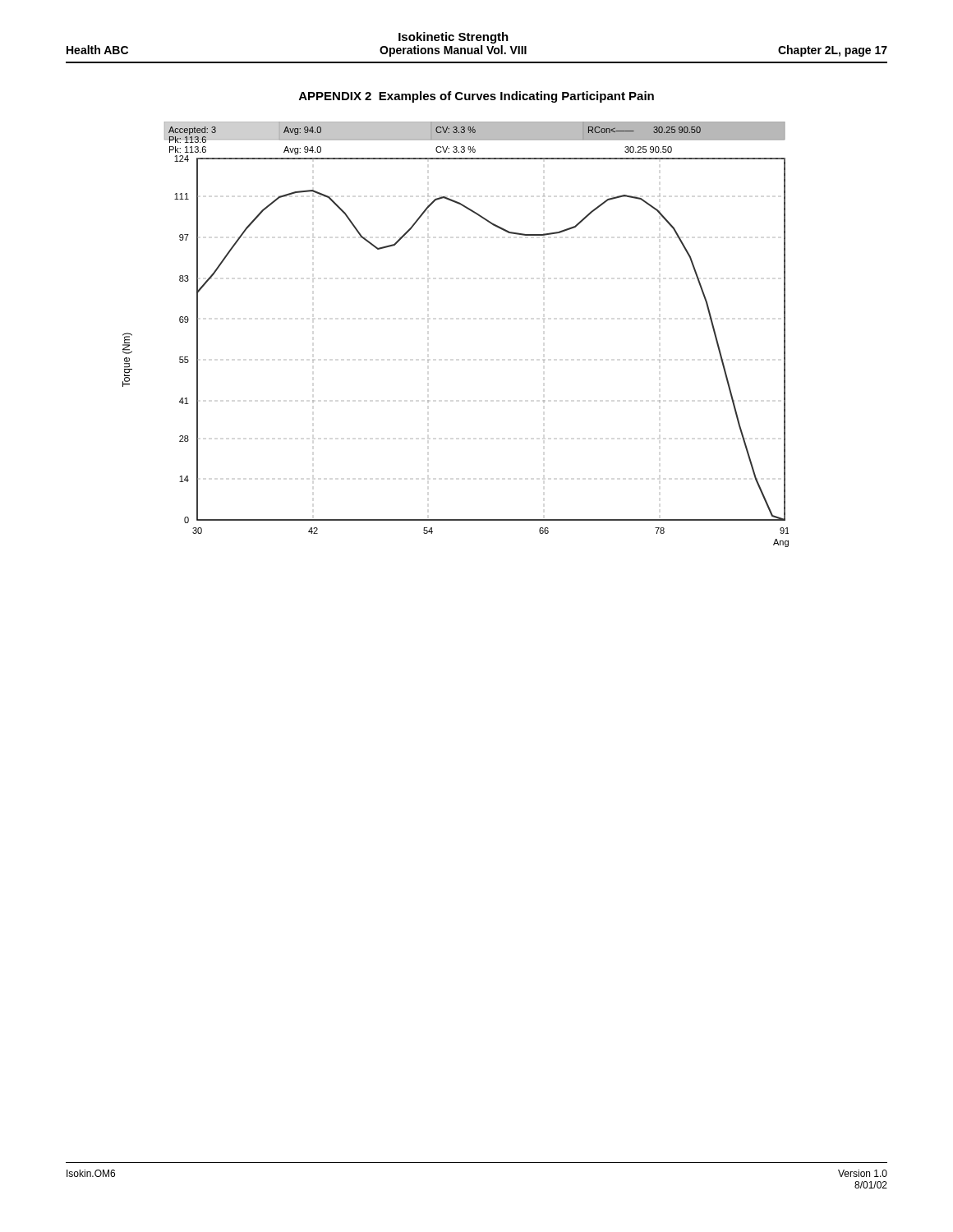The width and height of the screenshot is (953, 1232).
Task: Locate the continuous plot
Action: [x=452, y=339]
